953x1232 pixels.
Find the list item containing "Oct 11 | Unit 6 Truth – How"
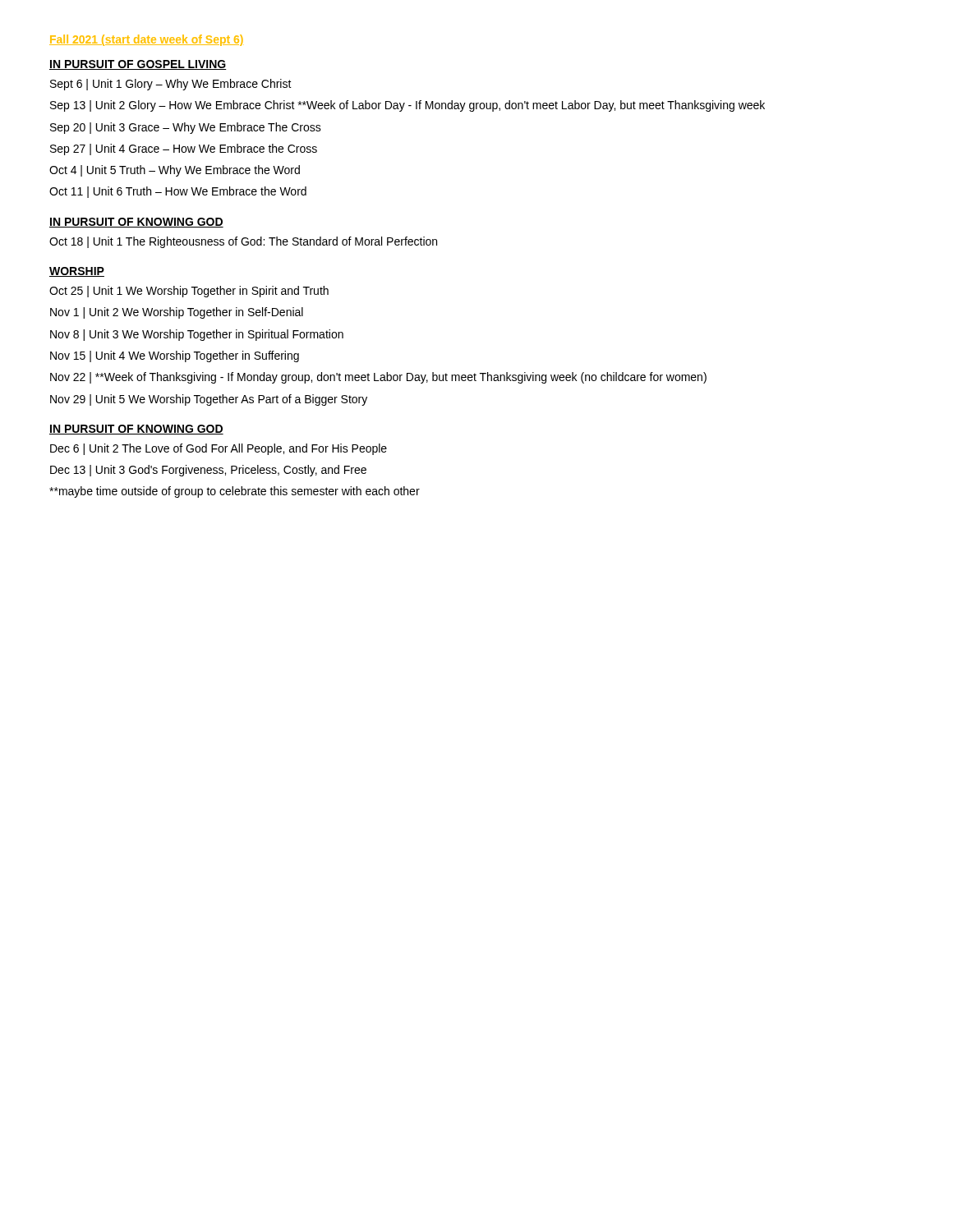pos(178,192)
